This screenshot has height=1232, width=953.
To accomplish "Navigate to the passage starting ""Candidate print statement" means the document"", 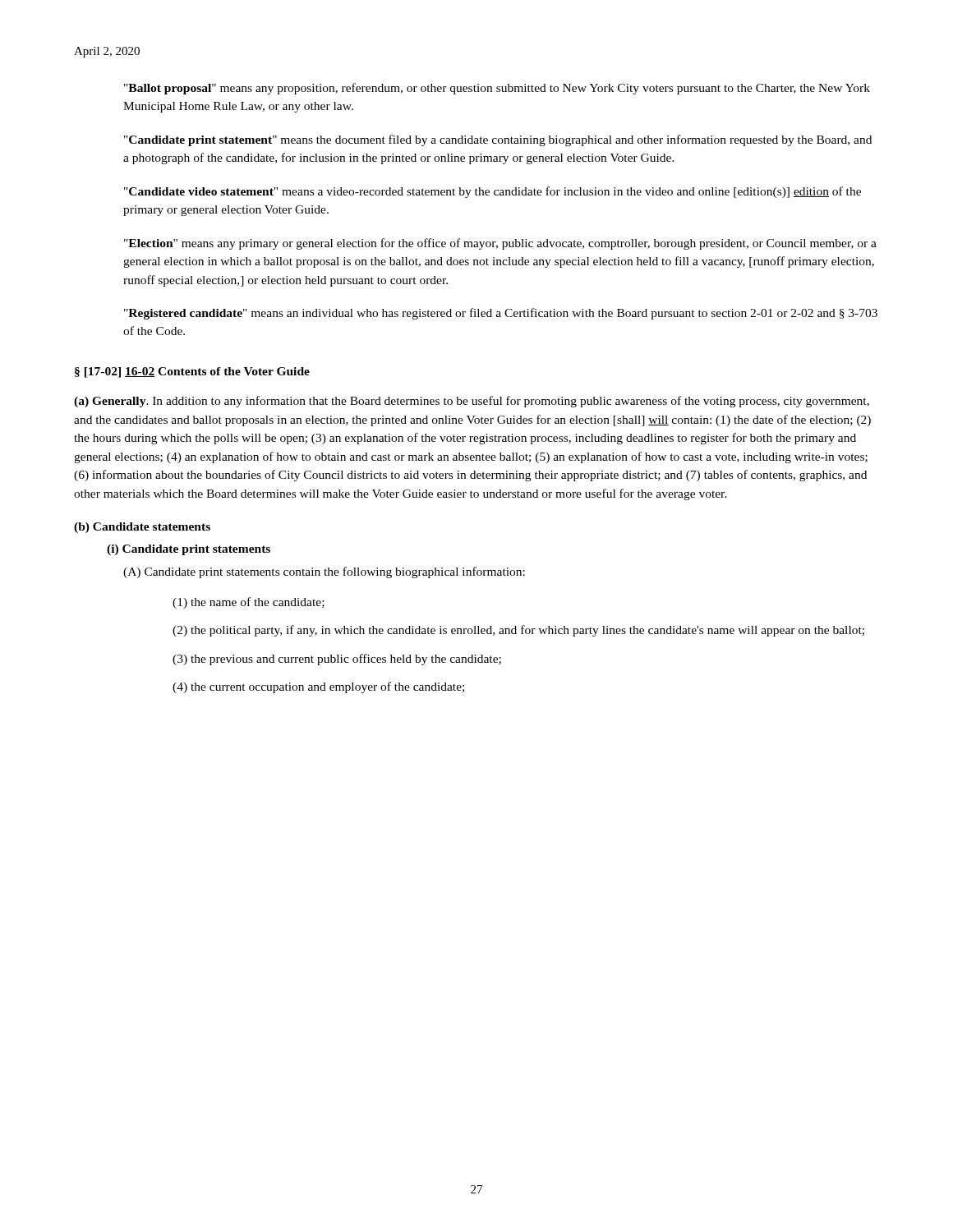I will pos(498,148).
